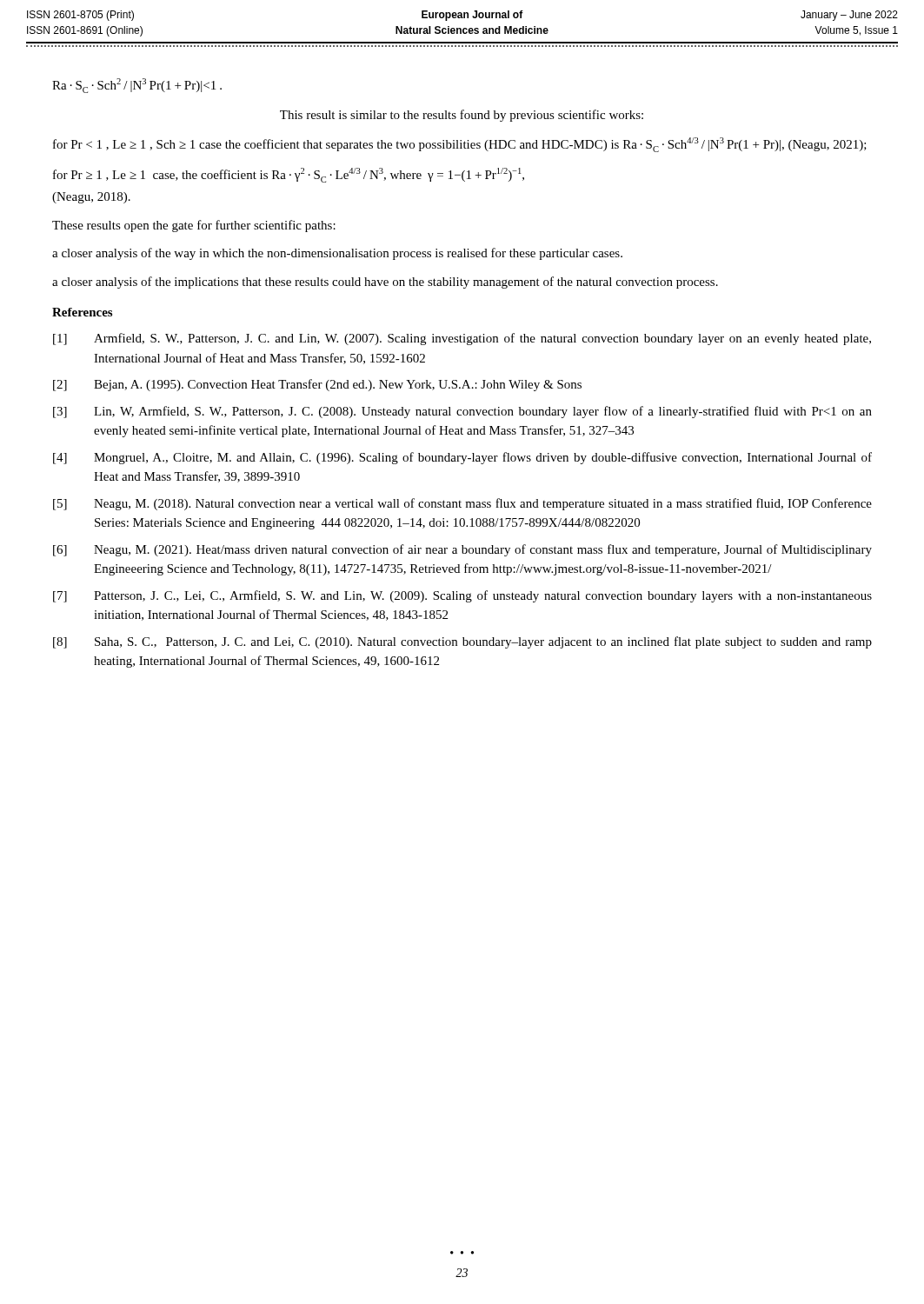Navigate to the text starting "[5] Neagu, M. (2018)."

[x=462, y=513]
